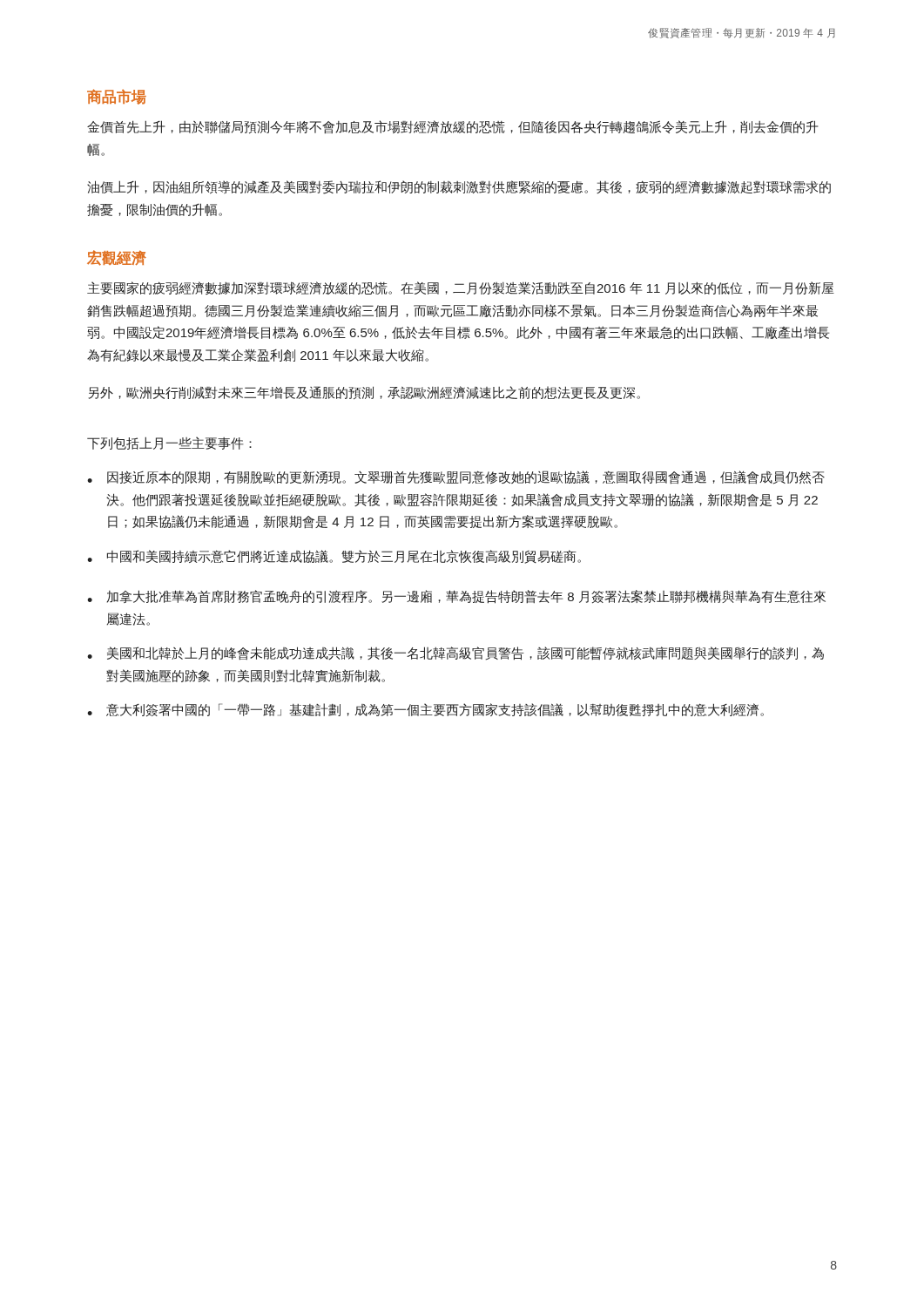Click on the text block starting "• 因接近原本的限期，有關脫歐的更新湧現。文翠珊首先獲歐盟同意修改她的退歐協議，意圖取得國會通過，但議會成員仍然否決。他們跟著投選延後脫歐並拒絕硬脫歐。其後，歐盟容許限期延後：如果議會成員支持文翠珊的協議，新限期會是 5 月 22 日；如果協議仍未能通過，新限期會是 4"
Viewport: 924px width, 1307px height.
[x=462, y=500]
